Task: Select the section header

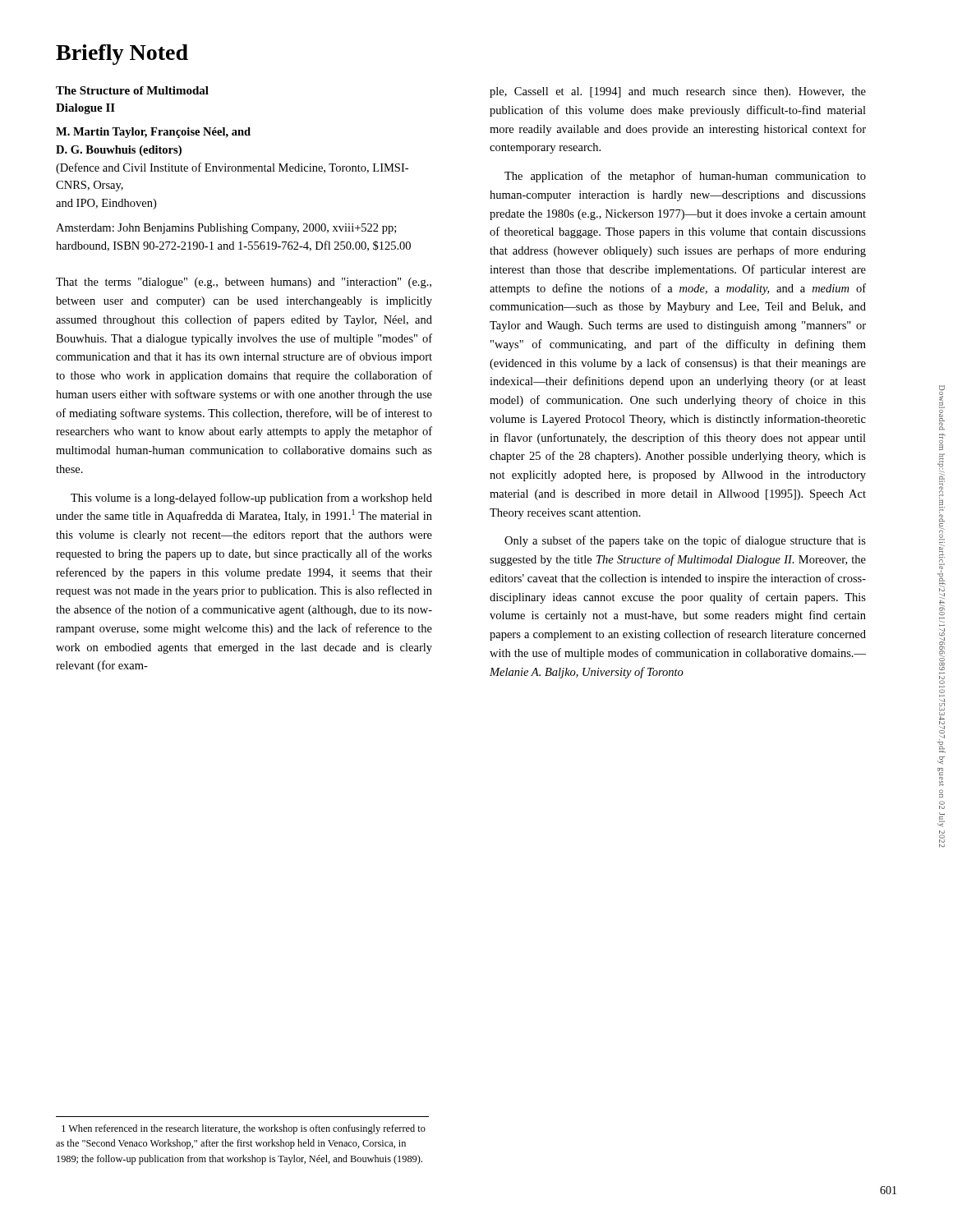Action: [132, 99]
